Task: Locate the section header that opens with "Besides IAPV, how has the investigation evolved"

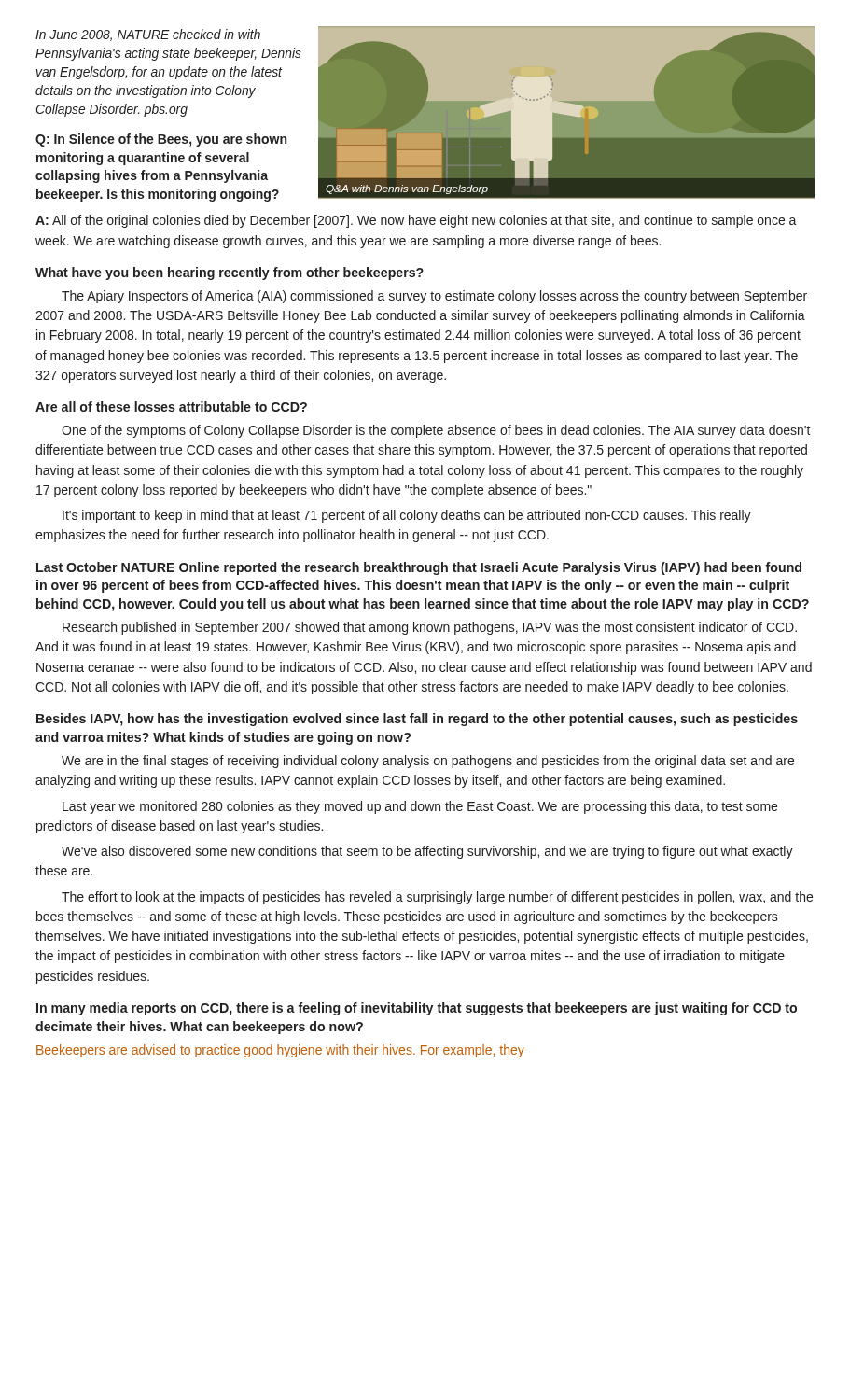Action: tap(417, 728)
